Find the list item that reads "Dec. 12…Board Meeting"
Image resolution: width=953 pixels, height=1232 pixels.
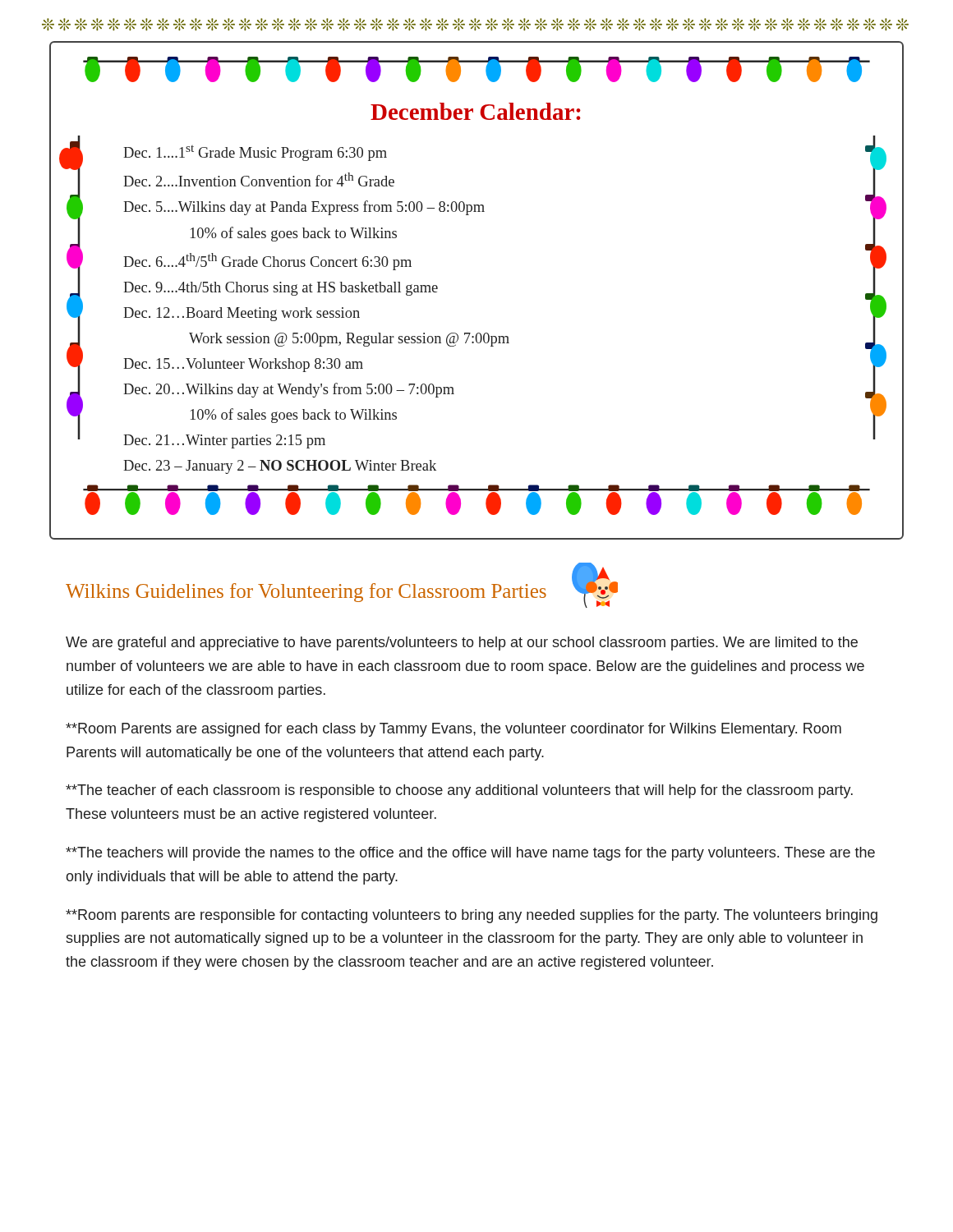click(x=316, y=326)
